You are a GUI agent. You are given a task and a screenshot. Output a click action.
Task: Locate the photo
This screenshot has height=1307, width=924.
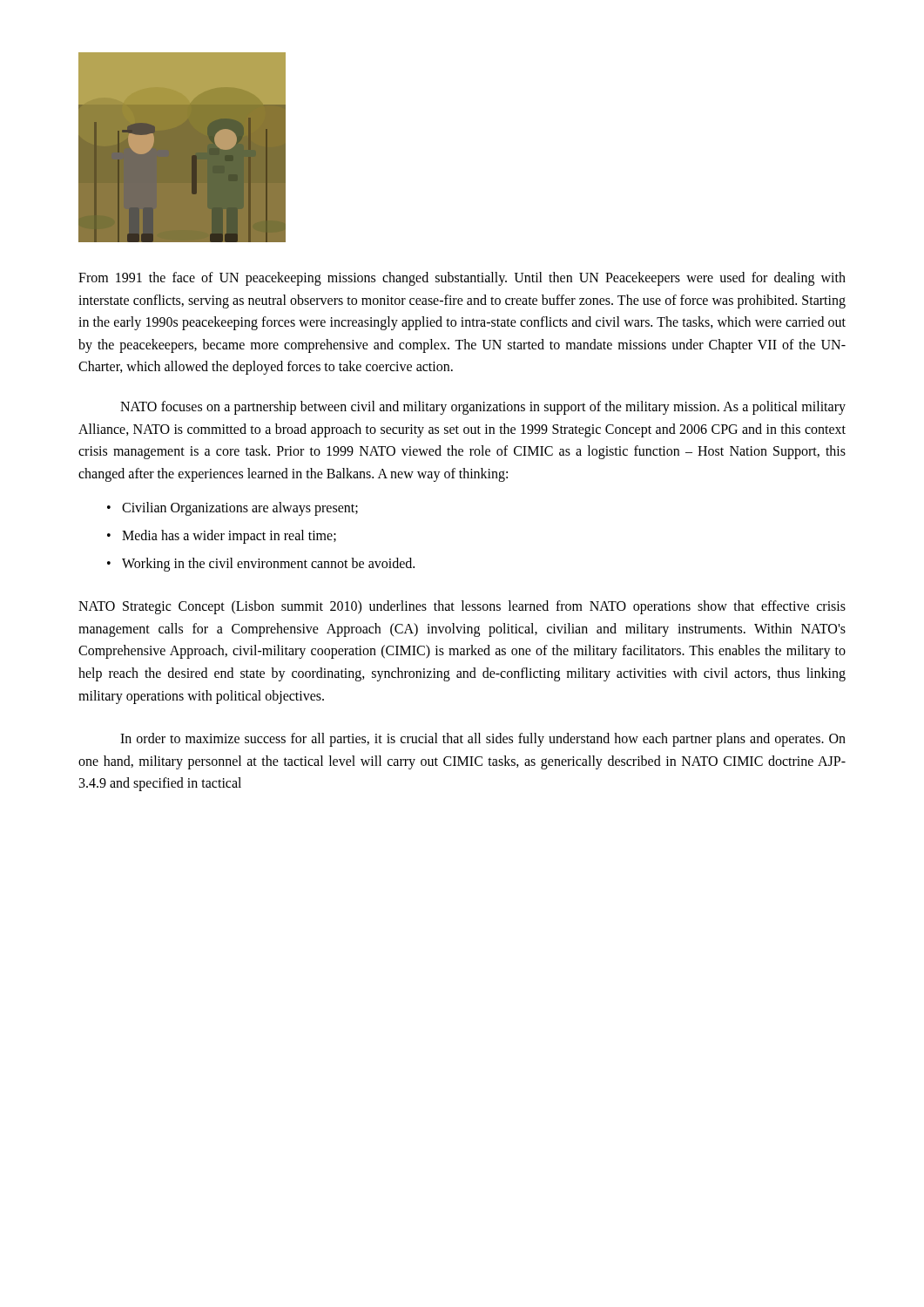click(462, 147)
